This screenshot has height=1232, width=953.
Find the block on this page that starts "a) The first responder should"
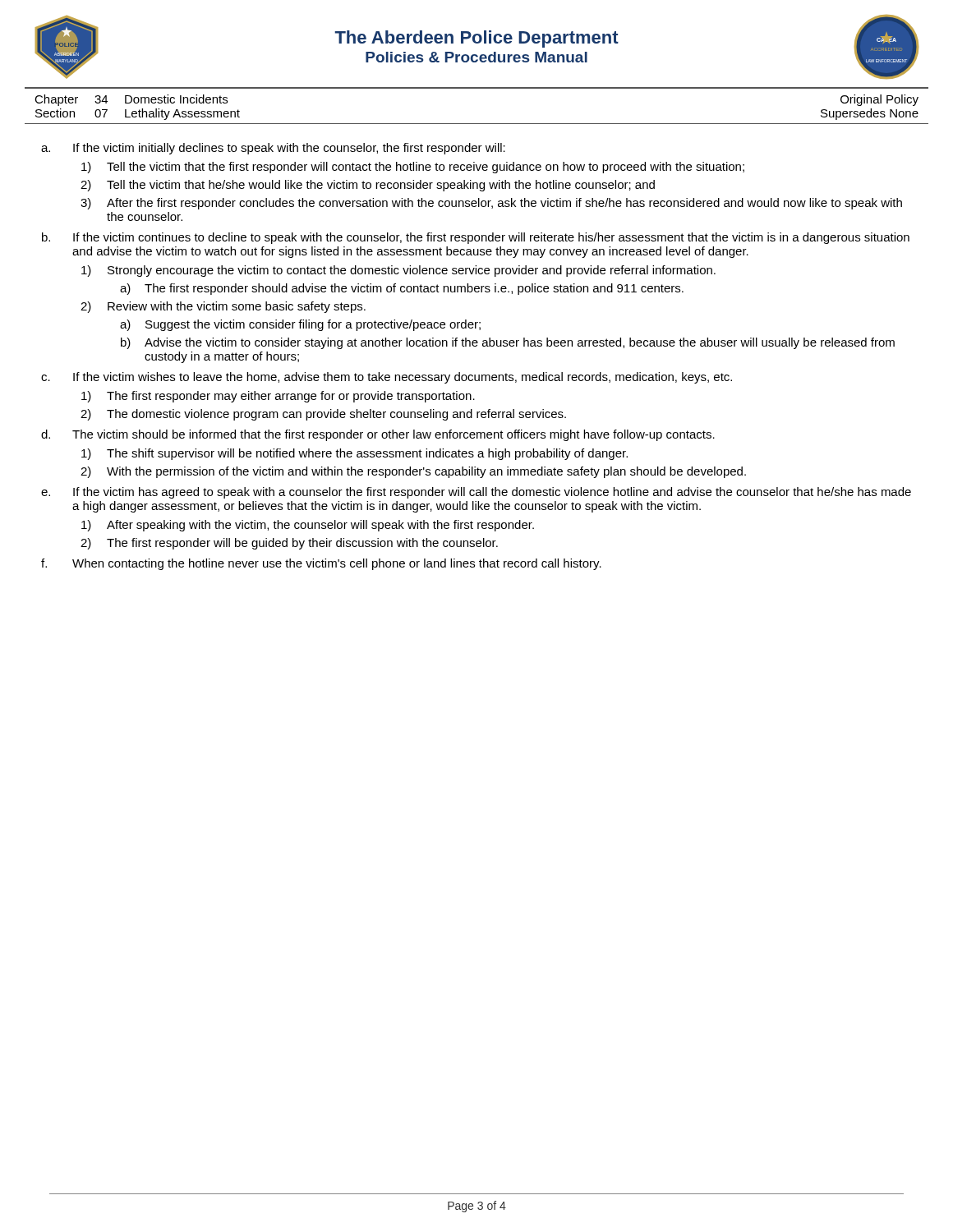pos(516,288)
